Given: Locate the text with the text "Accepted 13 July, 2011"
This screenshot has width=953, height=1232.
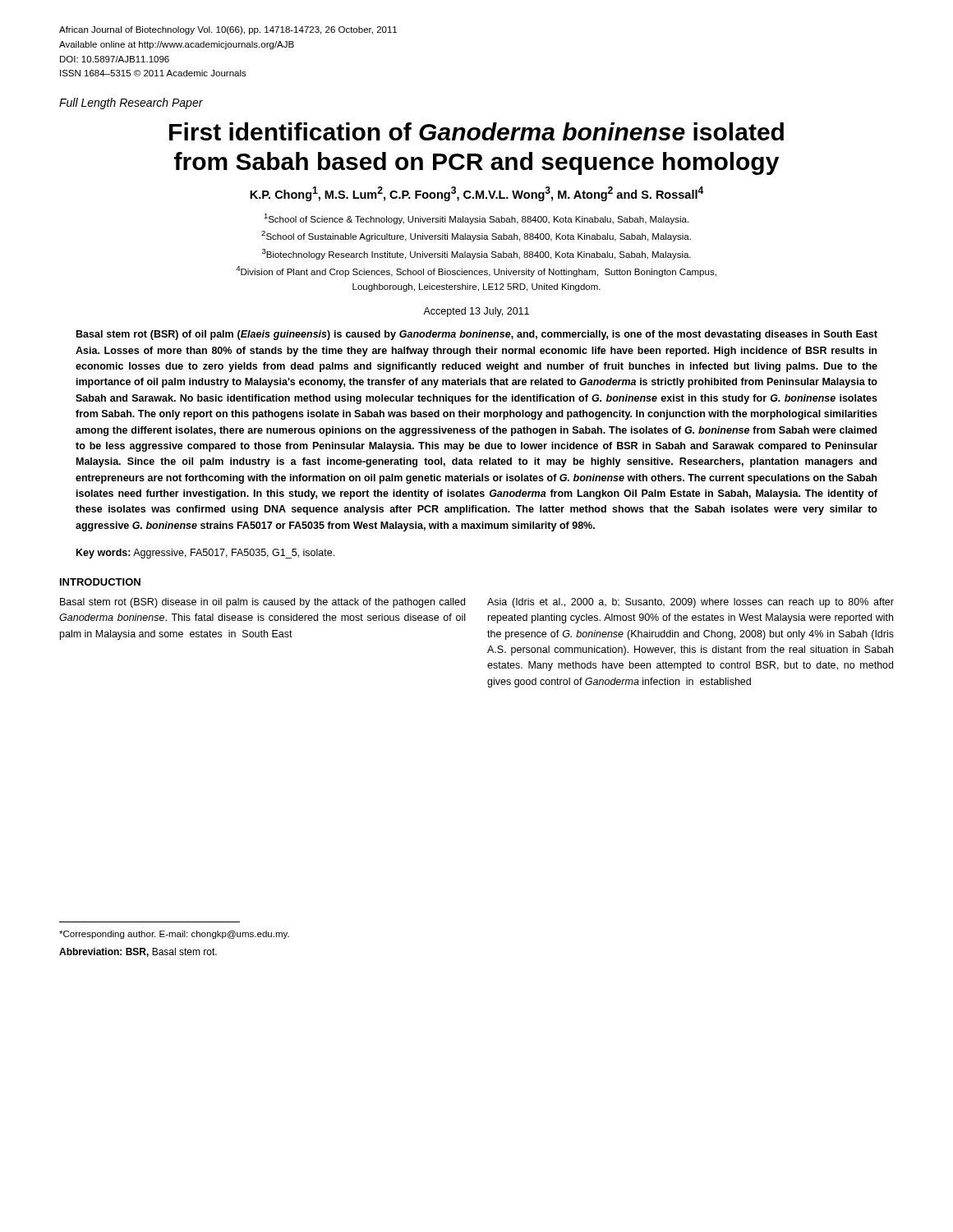Looking at the screenshot, I should (x=476, y=312).
